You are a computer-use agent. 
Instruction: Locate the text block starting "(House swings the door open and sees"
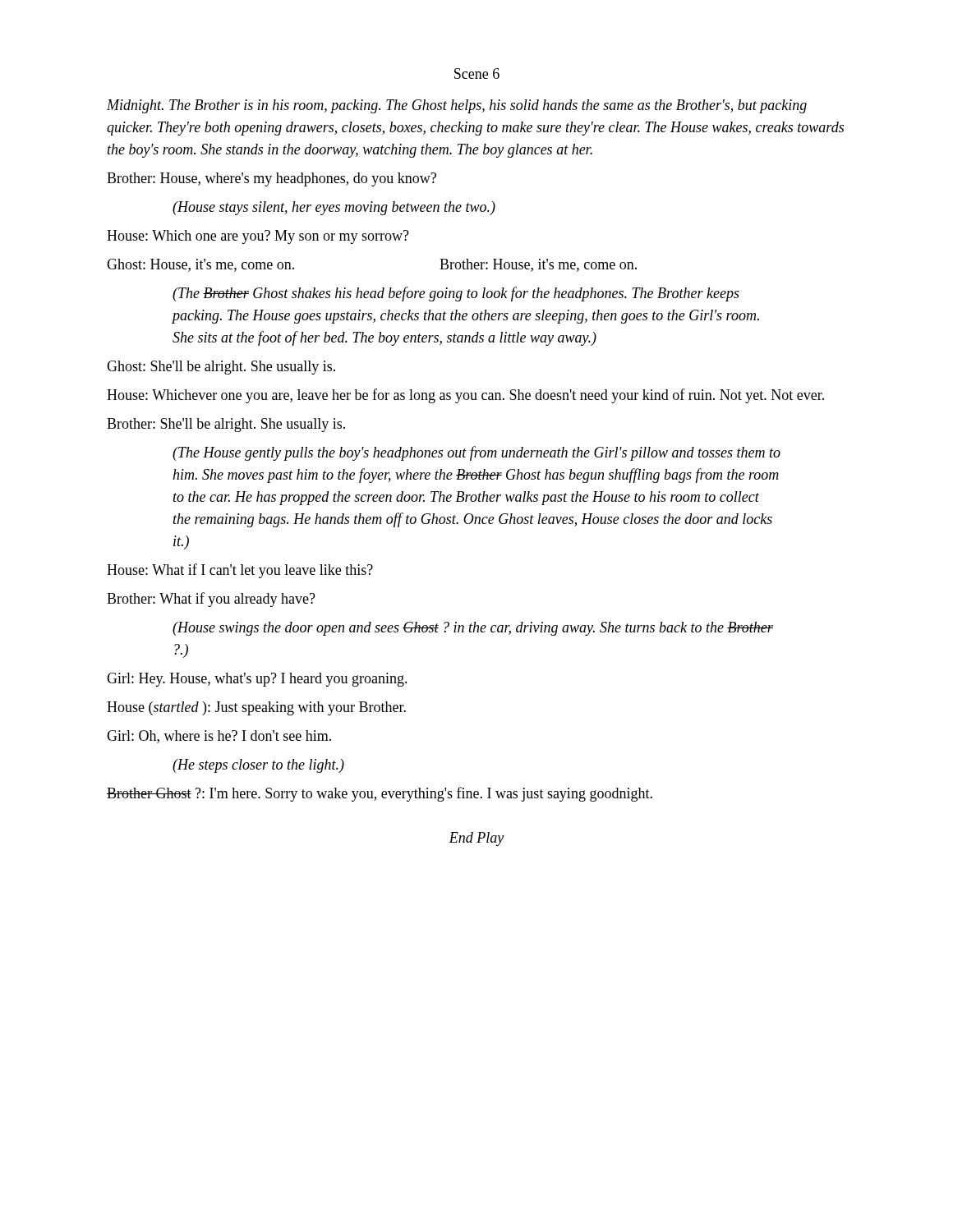(x=473, y=639)
